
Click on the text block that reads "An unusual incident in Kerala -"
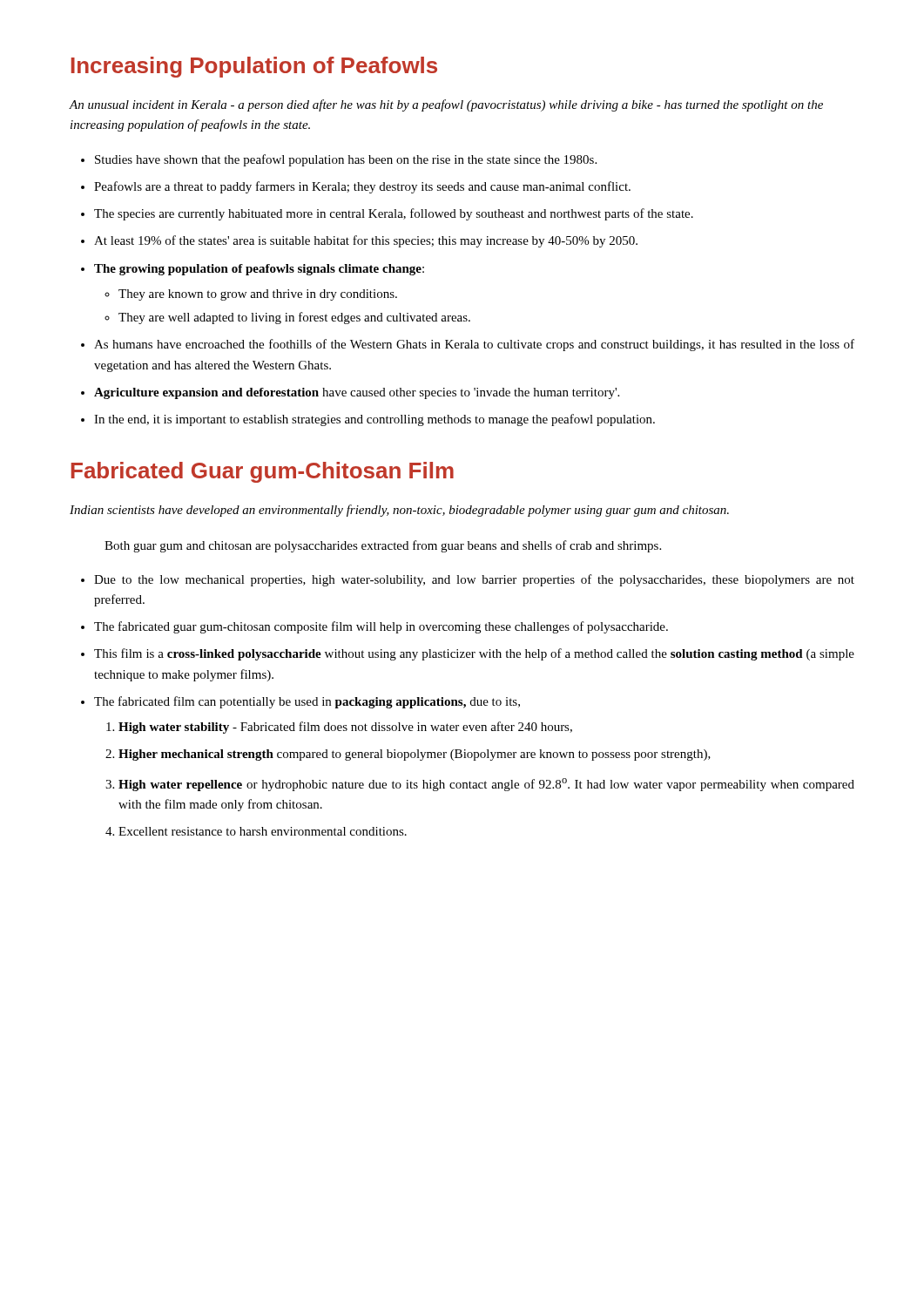tap(462, 115)
